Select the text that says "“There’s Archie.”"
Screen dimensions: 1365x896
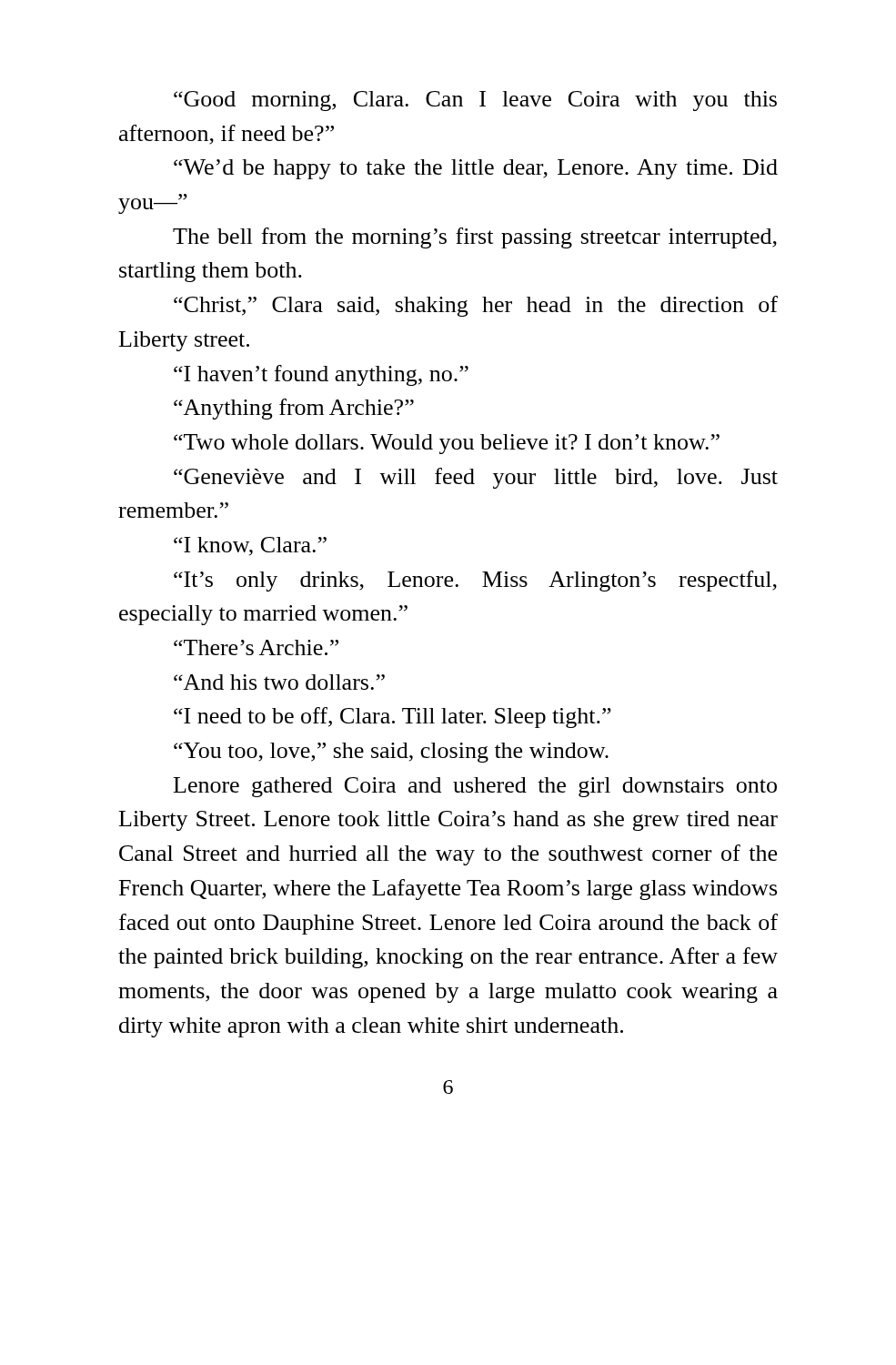256,647
